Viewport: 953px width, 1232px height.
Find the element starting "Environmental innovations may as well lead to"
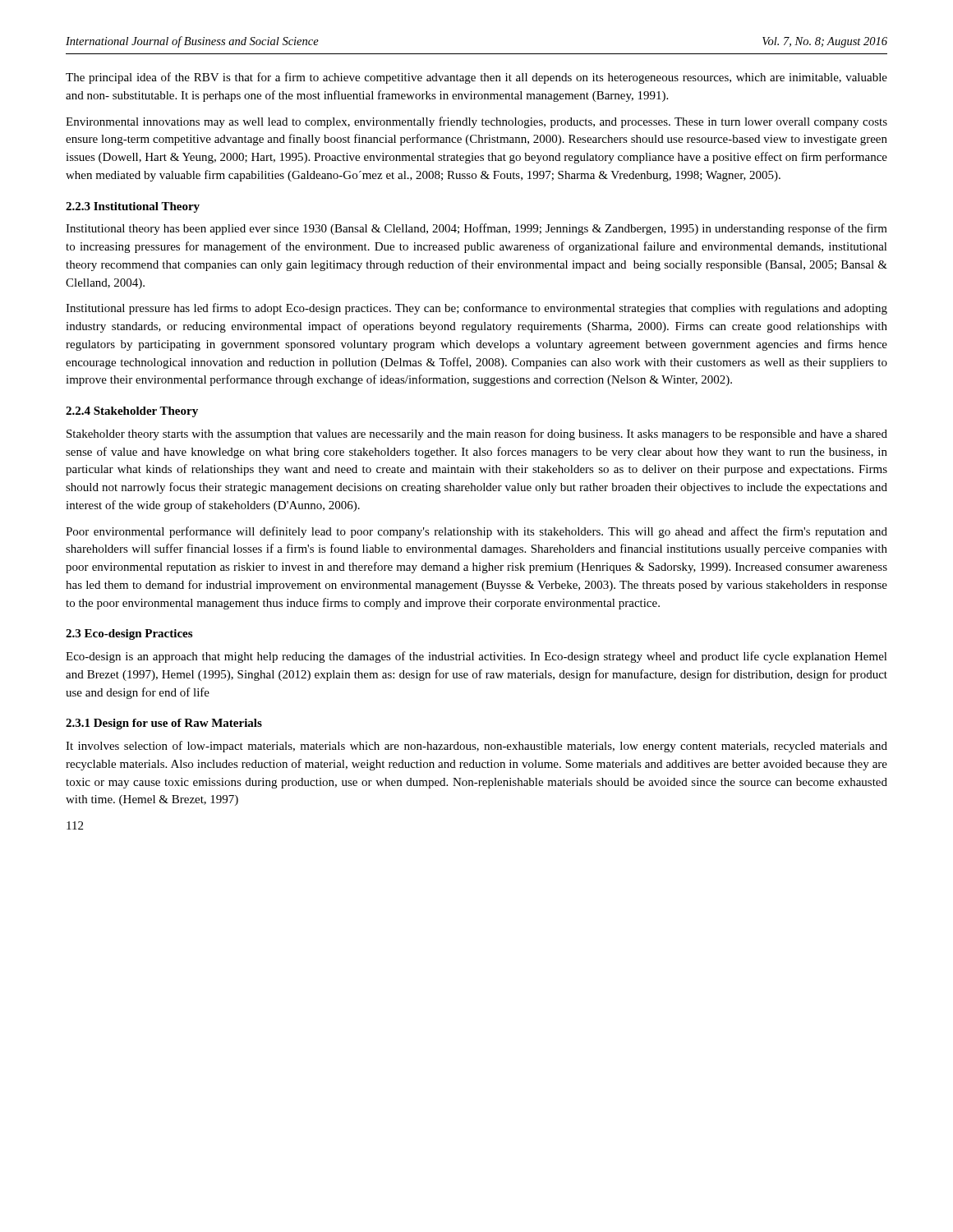476,148
